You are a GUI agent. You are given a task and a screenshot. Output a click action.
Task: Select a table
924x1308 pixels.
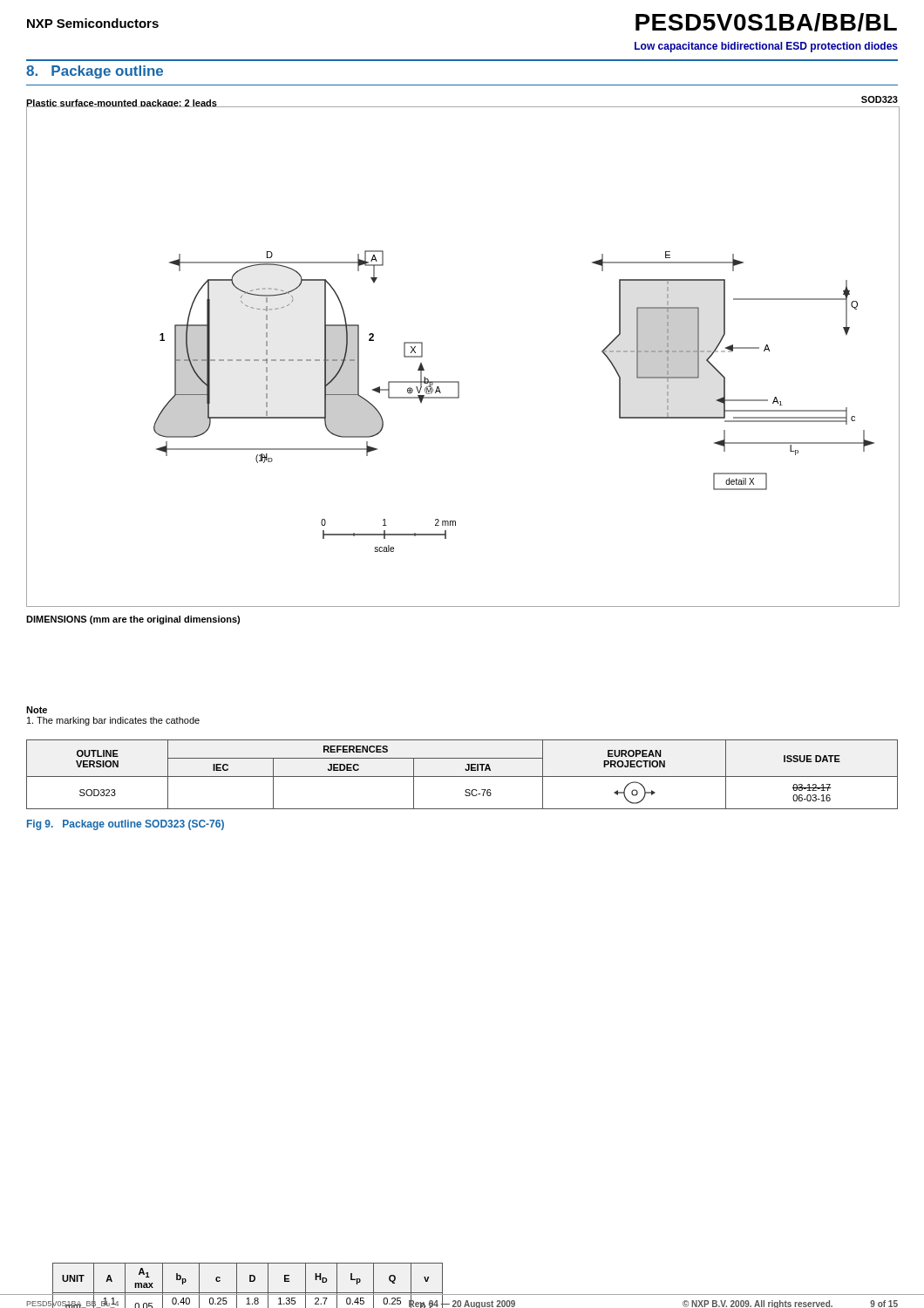click(x=462, y=774)
